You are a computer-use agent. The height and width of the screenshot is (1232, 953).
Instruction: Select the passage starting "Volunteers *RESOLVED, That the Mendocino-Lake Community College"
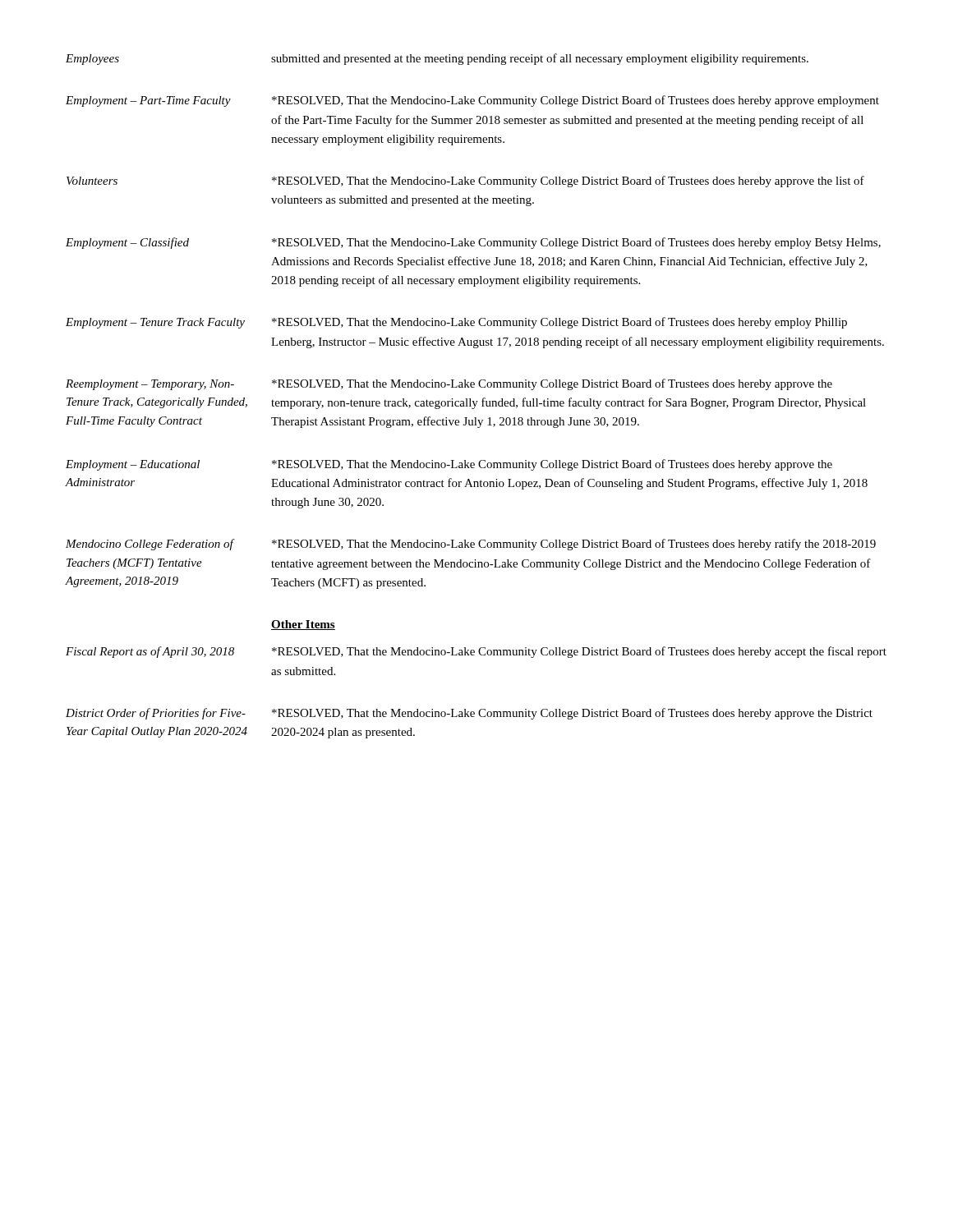476,191
